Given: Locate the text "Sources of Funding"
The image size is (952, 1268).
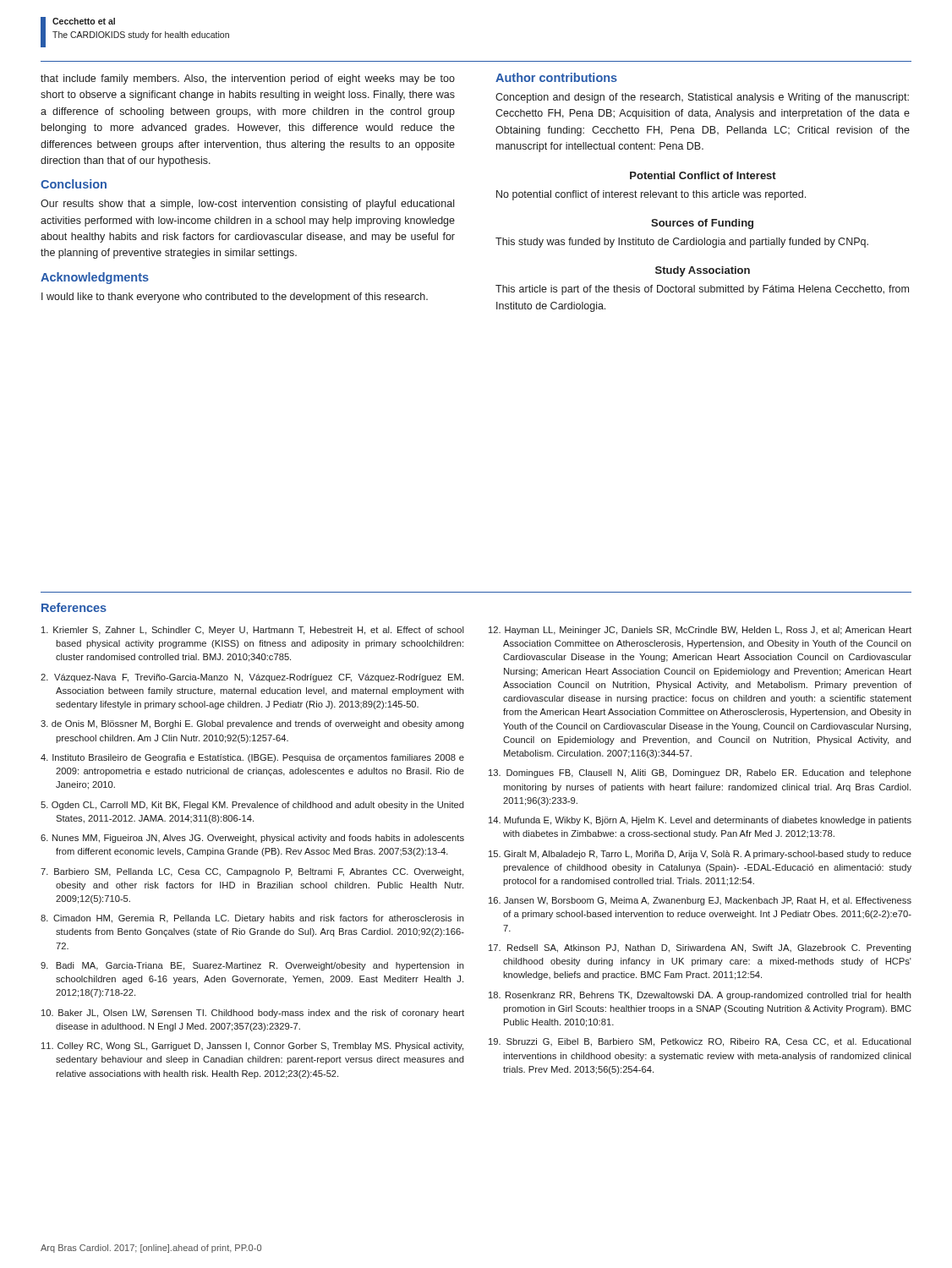Looking at the screenshot, I should pos(703,223).
